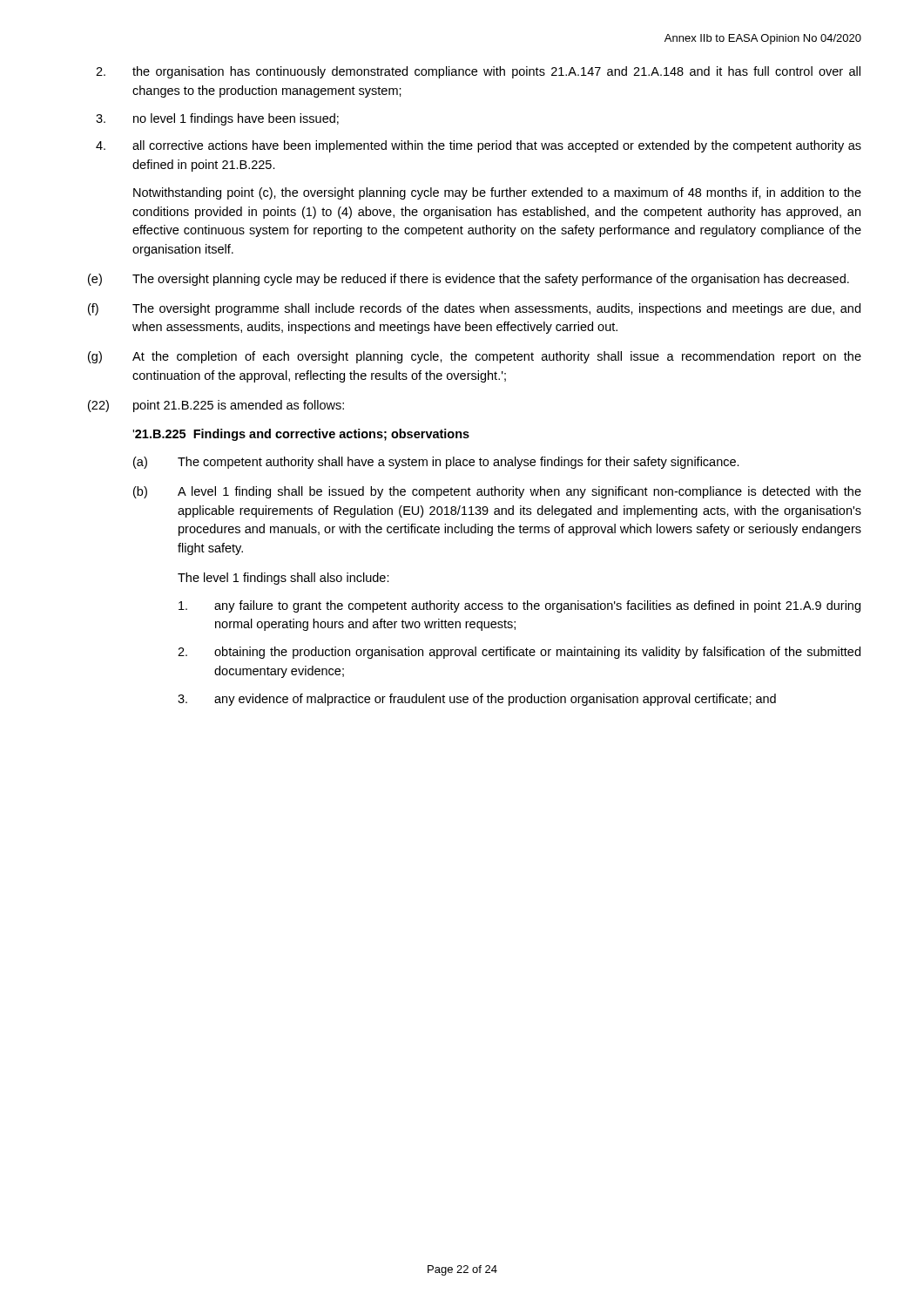This screenshot has height=1307, width=924.
Task: Locate the block of text that opens with "(22) point 21.B.225 is amended"
Action: point(216,406)
